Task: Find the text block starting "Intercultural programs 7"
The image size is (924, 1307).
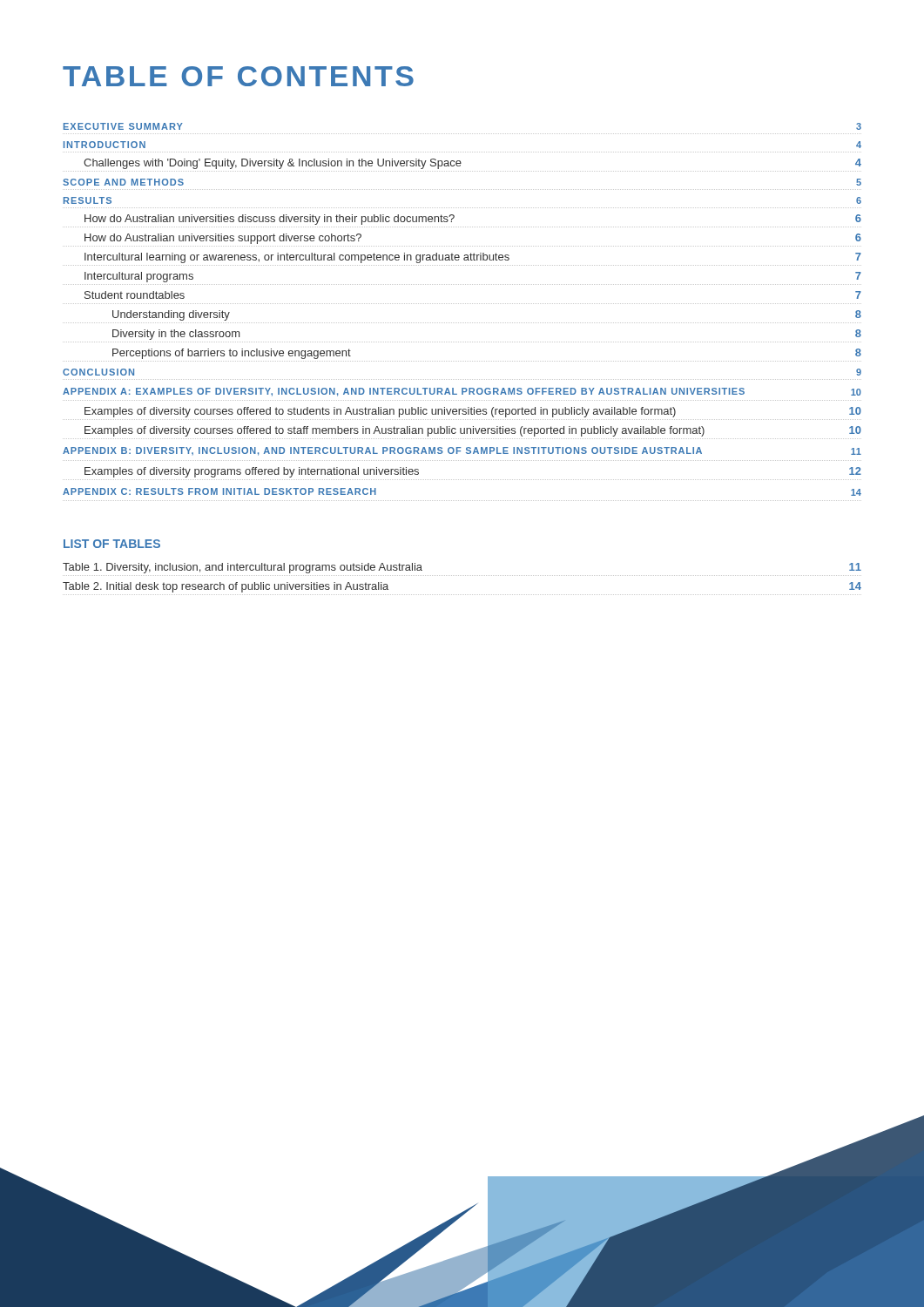Action: 462,277
